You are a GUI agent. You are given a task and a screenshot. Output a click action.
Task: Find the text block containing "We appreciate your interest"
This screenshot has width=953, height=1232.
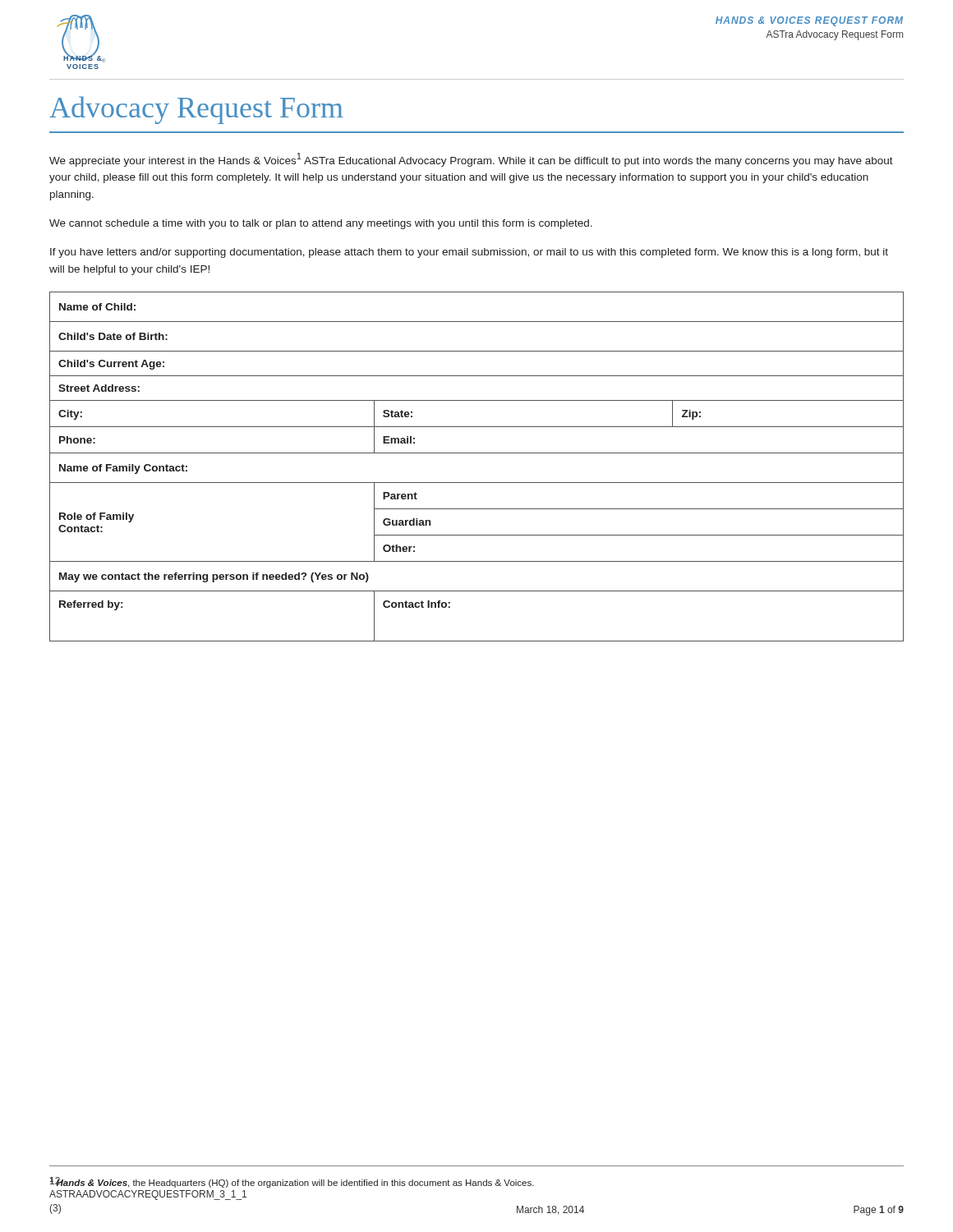pos(471,176)
